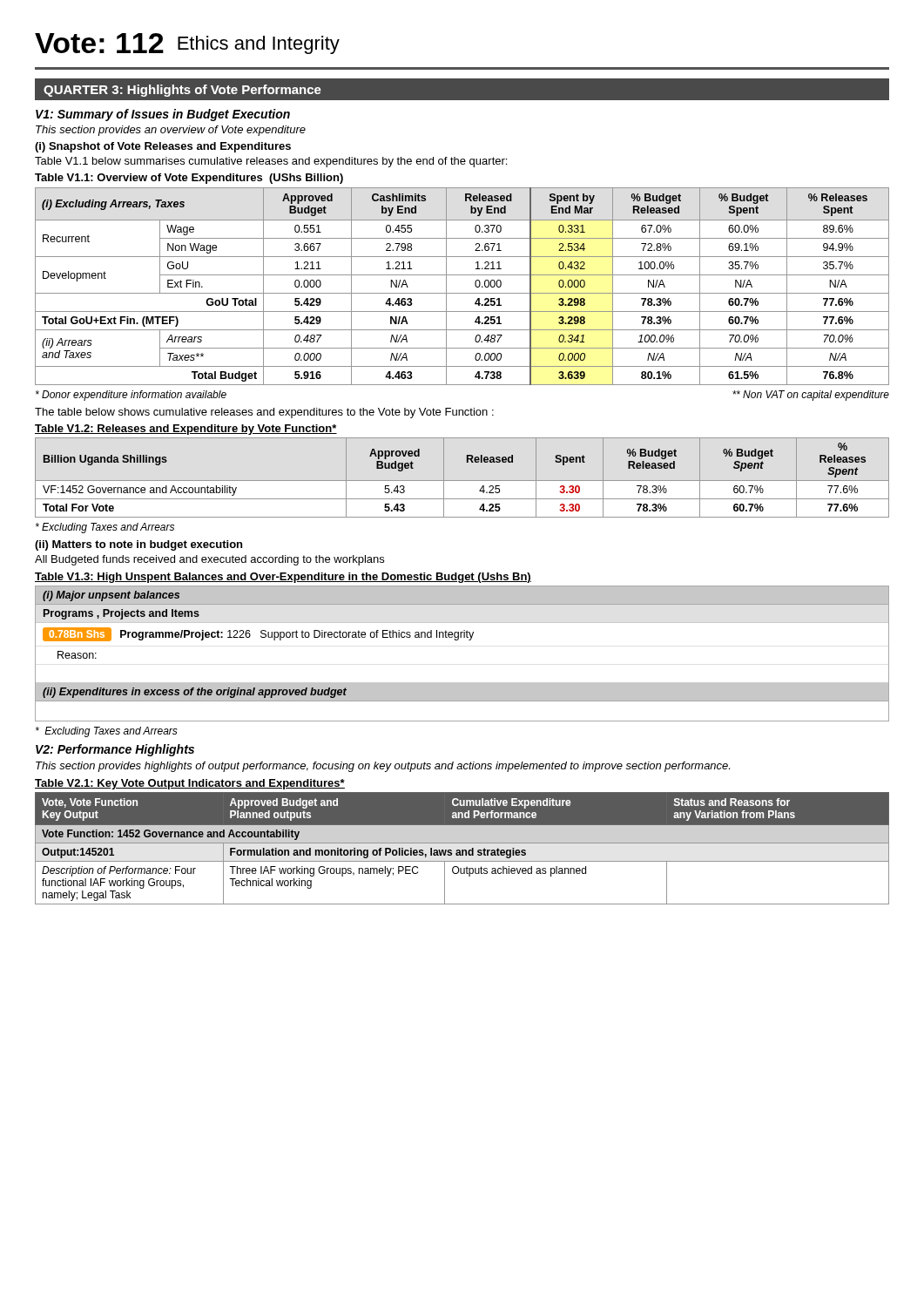Viewport: 924px width, 1307px height.
Task: Click on the caption that reads "Table V2.1: Key Vote Output Indicators"
Action: pos(190,783)
